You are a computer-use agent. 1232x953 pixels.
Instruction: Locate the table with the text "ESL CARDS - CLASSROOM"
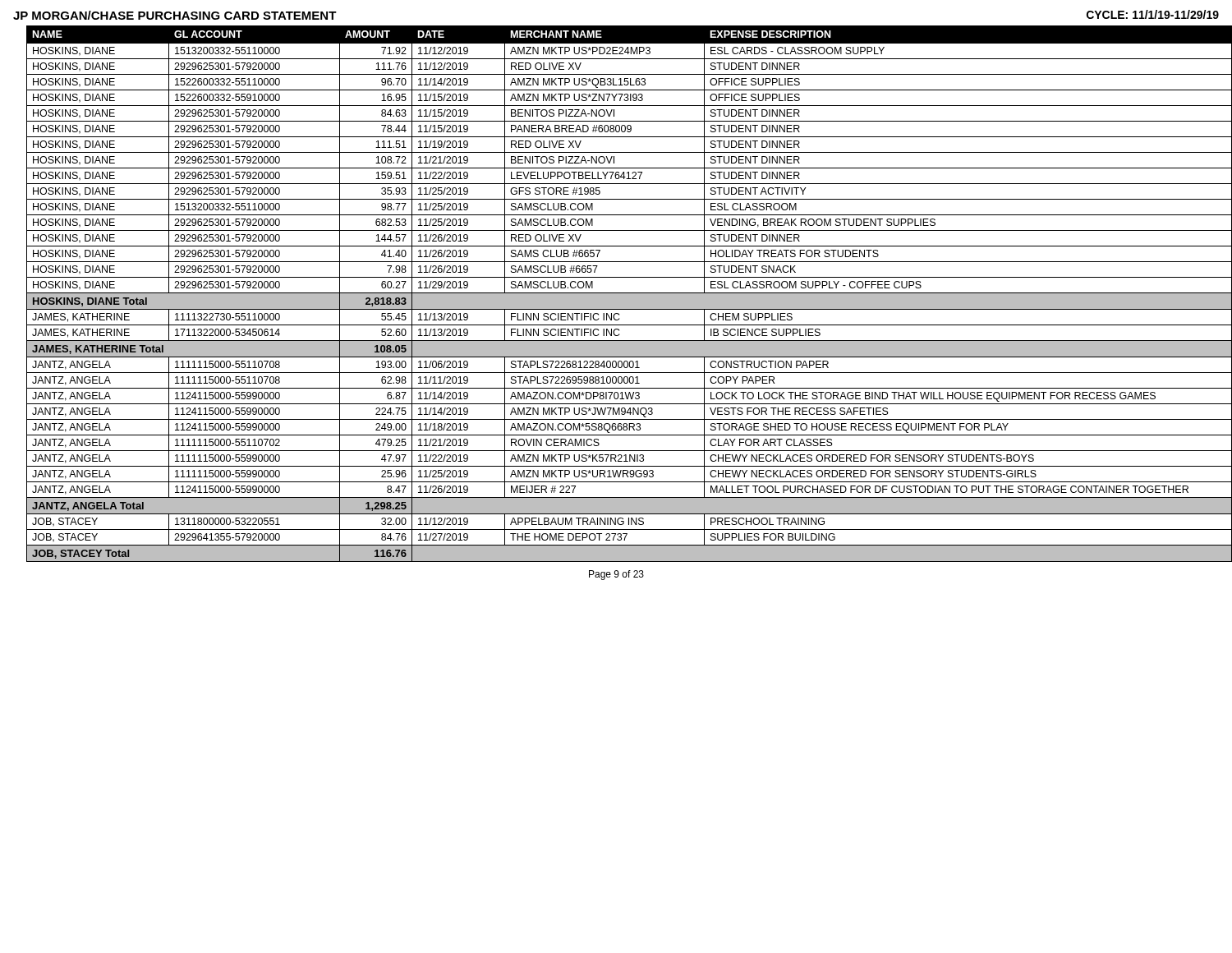pos(616,294)
